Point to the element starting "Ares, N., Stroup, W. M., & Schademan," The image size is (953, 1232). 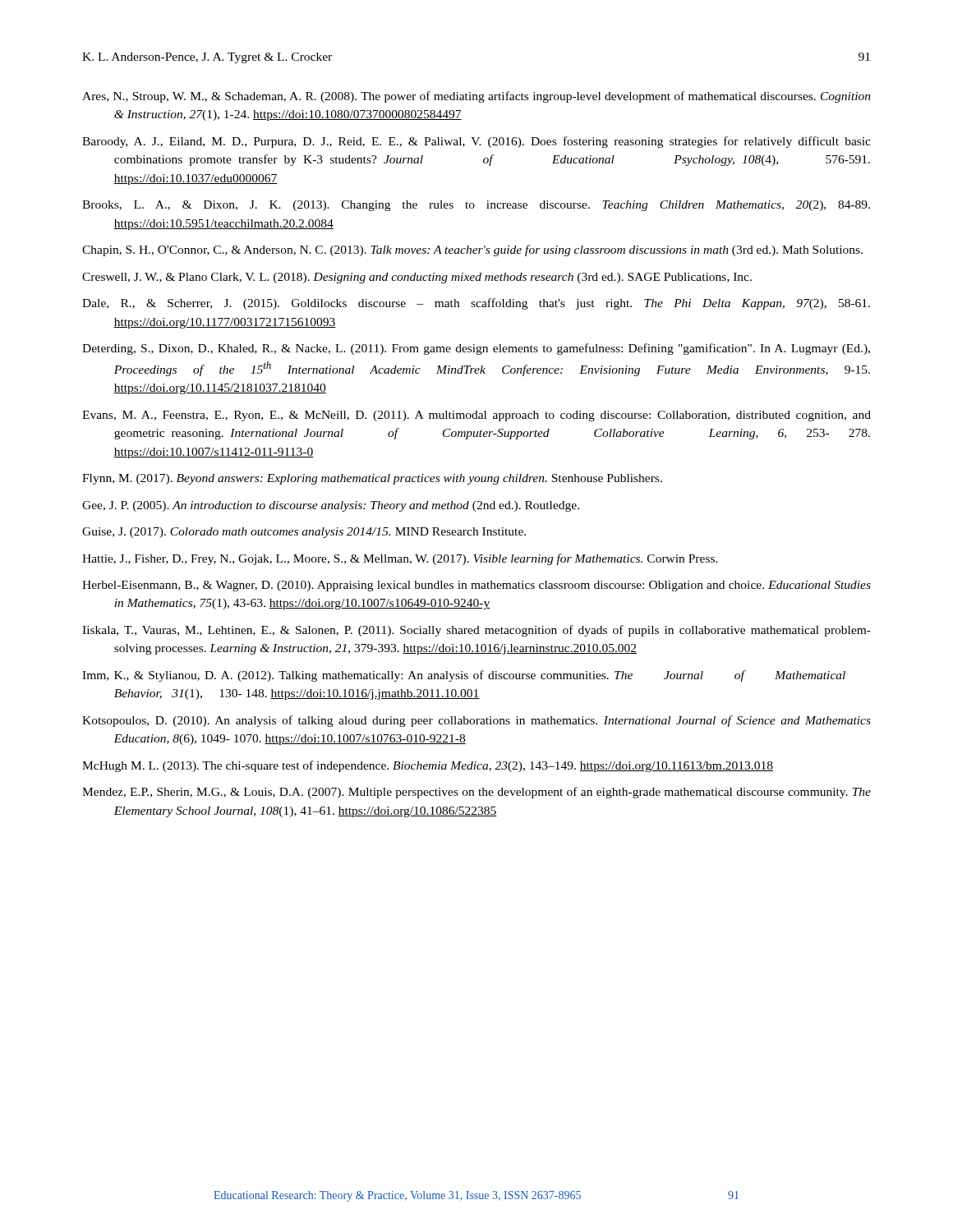(x=476, y=105)
